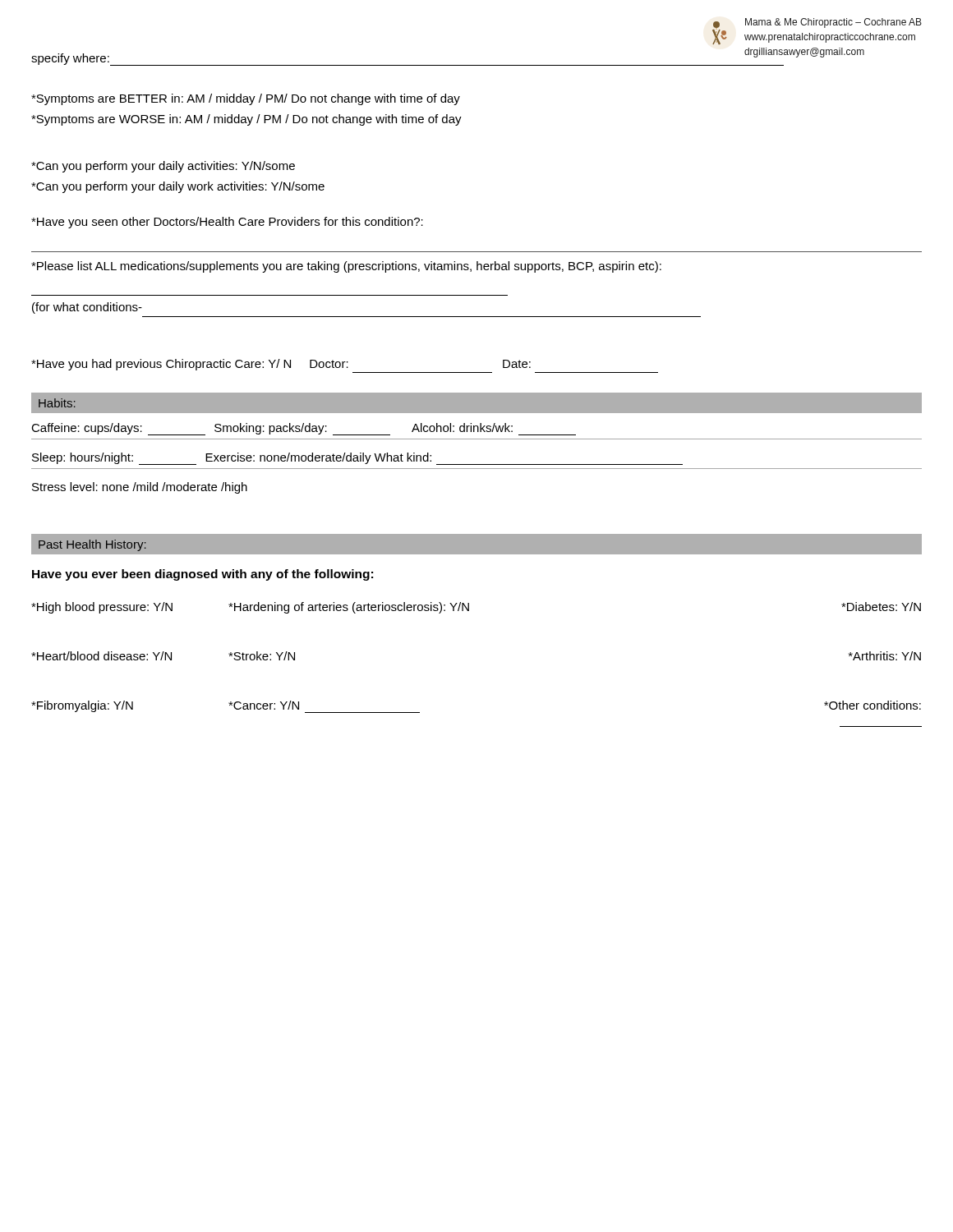Screen dimensions: 1232x953
Task: Point to the element starting "Have you seen"
Action: coord(227,223)
